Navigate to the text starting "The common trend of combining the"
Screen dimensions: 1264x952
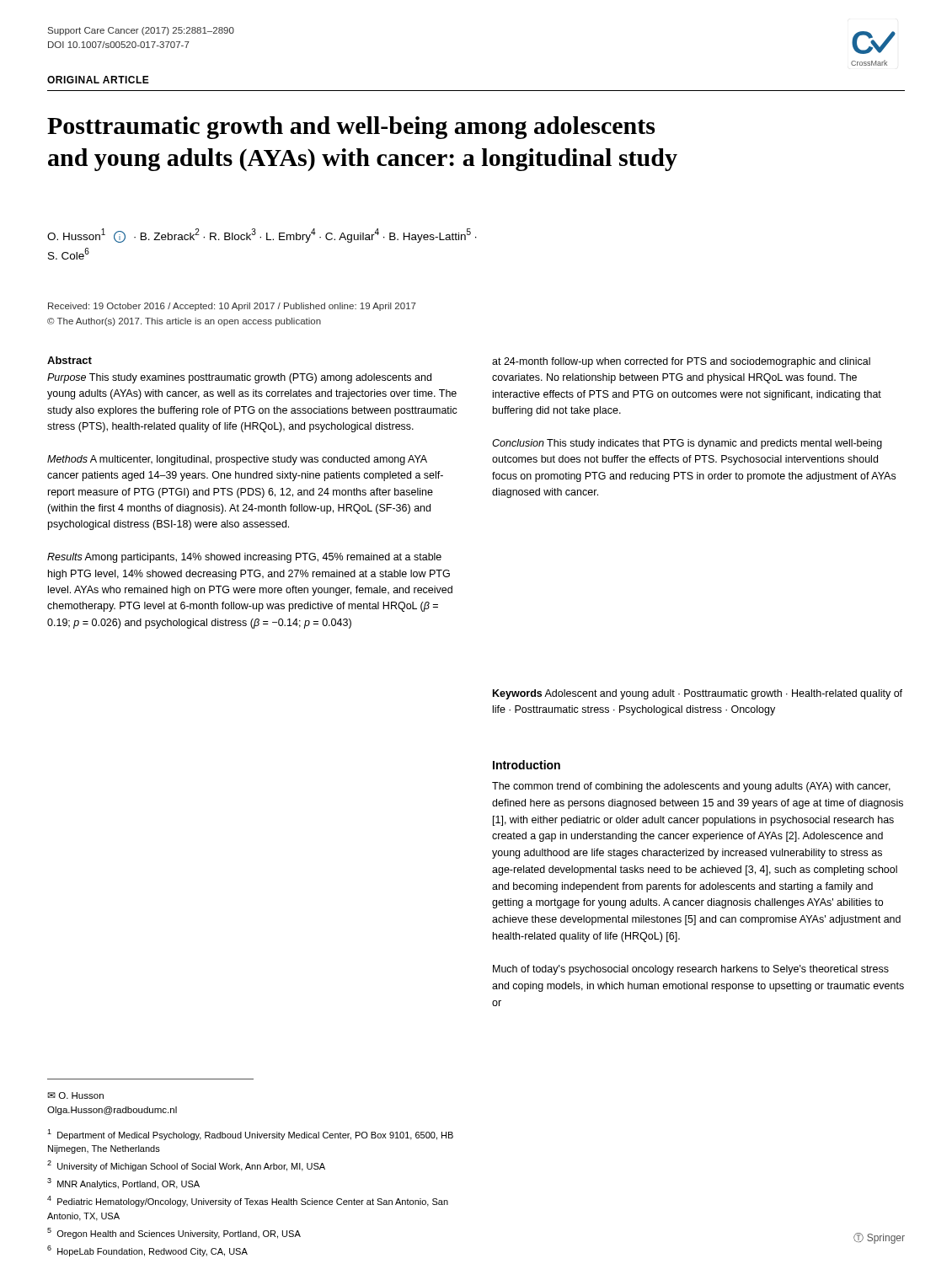coord(698,894)
